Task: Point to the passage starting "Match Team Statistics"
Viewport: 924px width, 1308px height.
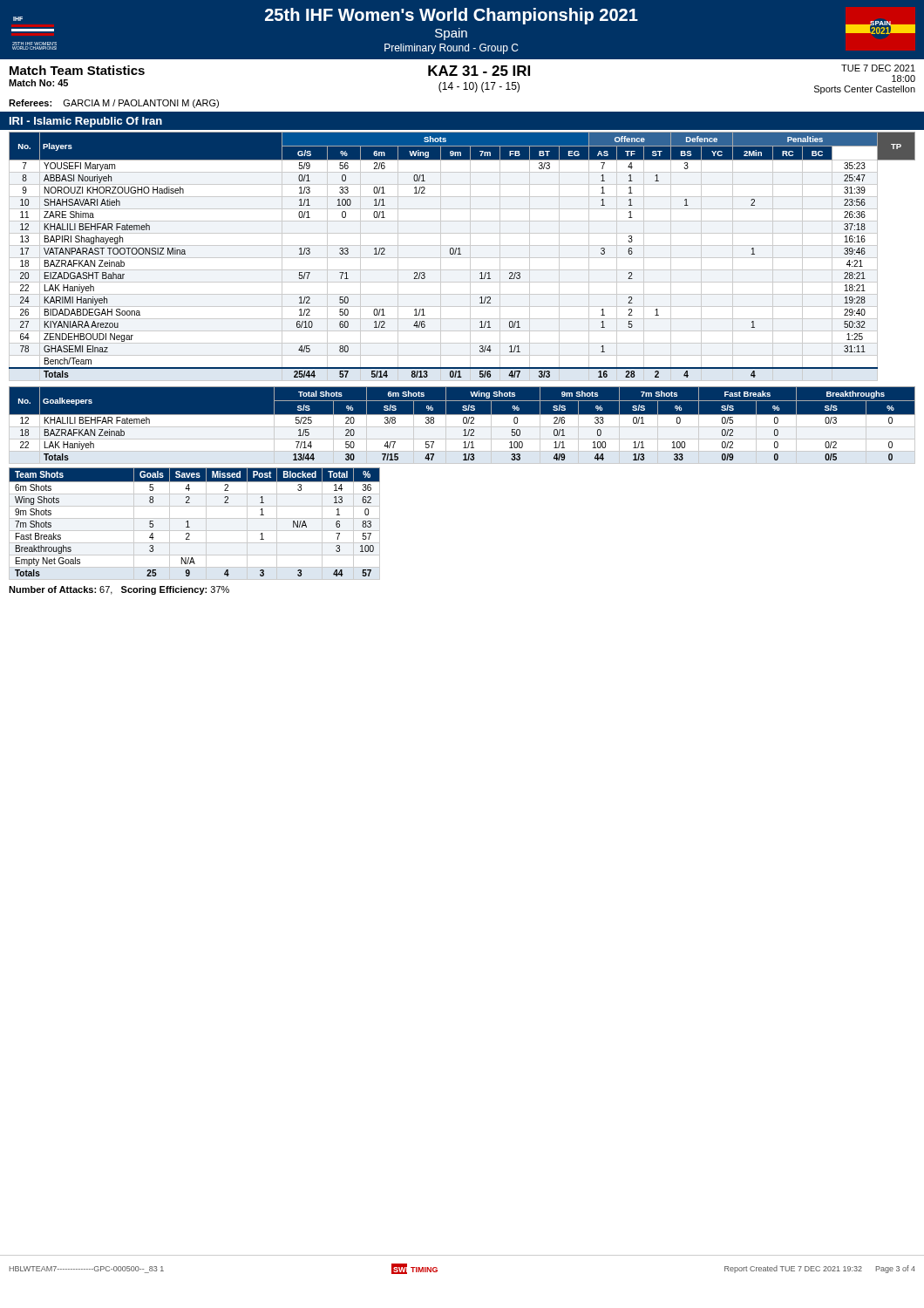Action: (x=77, y=70)
